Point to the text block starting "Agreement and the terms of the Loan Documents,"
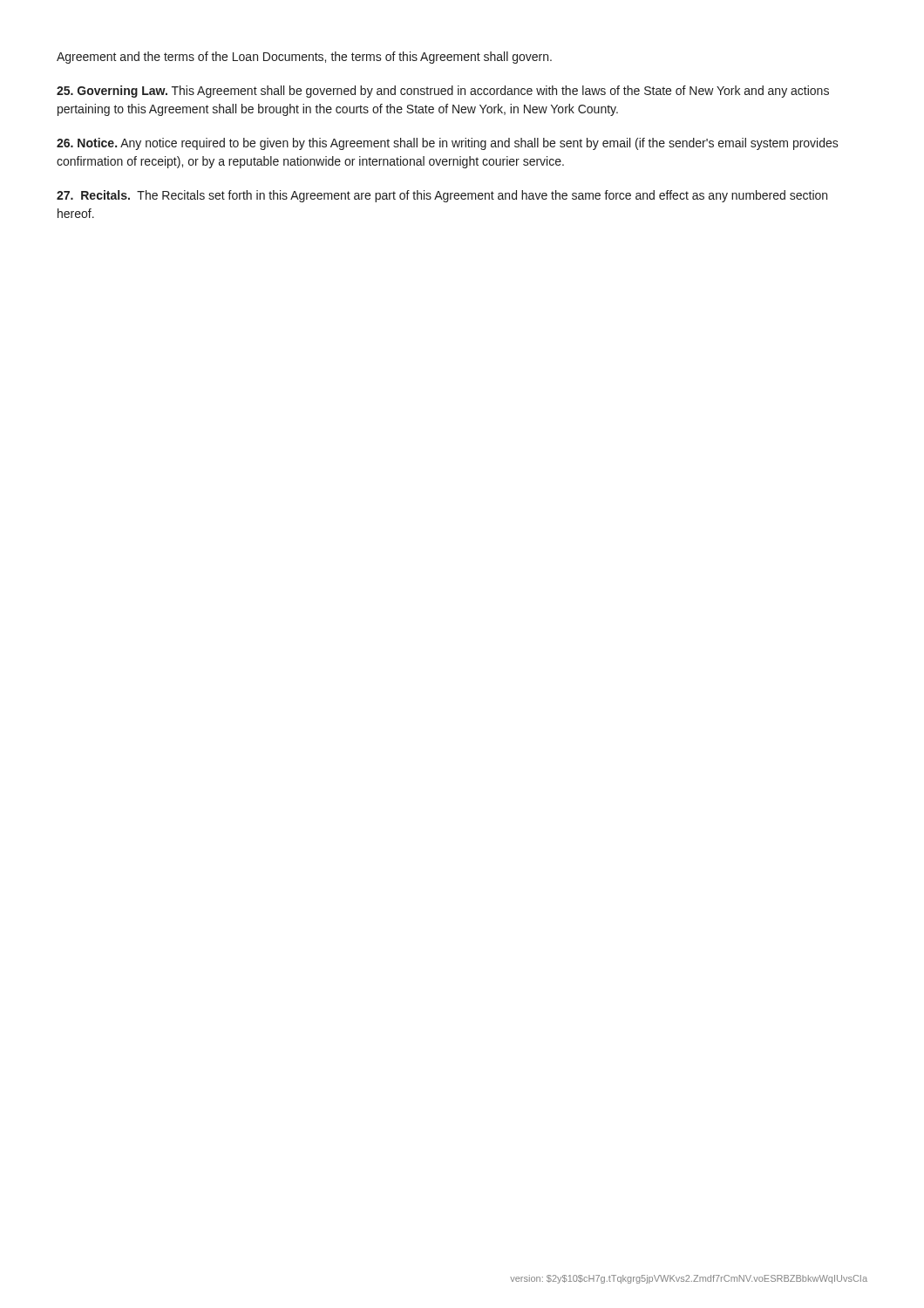This screenshot has width=924, height=1308. click(305, 57)
